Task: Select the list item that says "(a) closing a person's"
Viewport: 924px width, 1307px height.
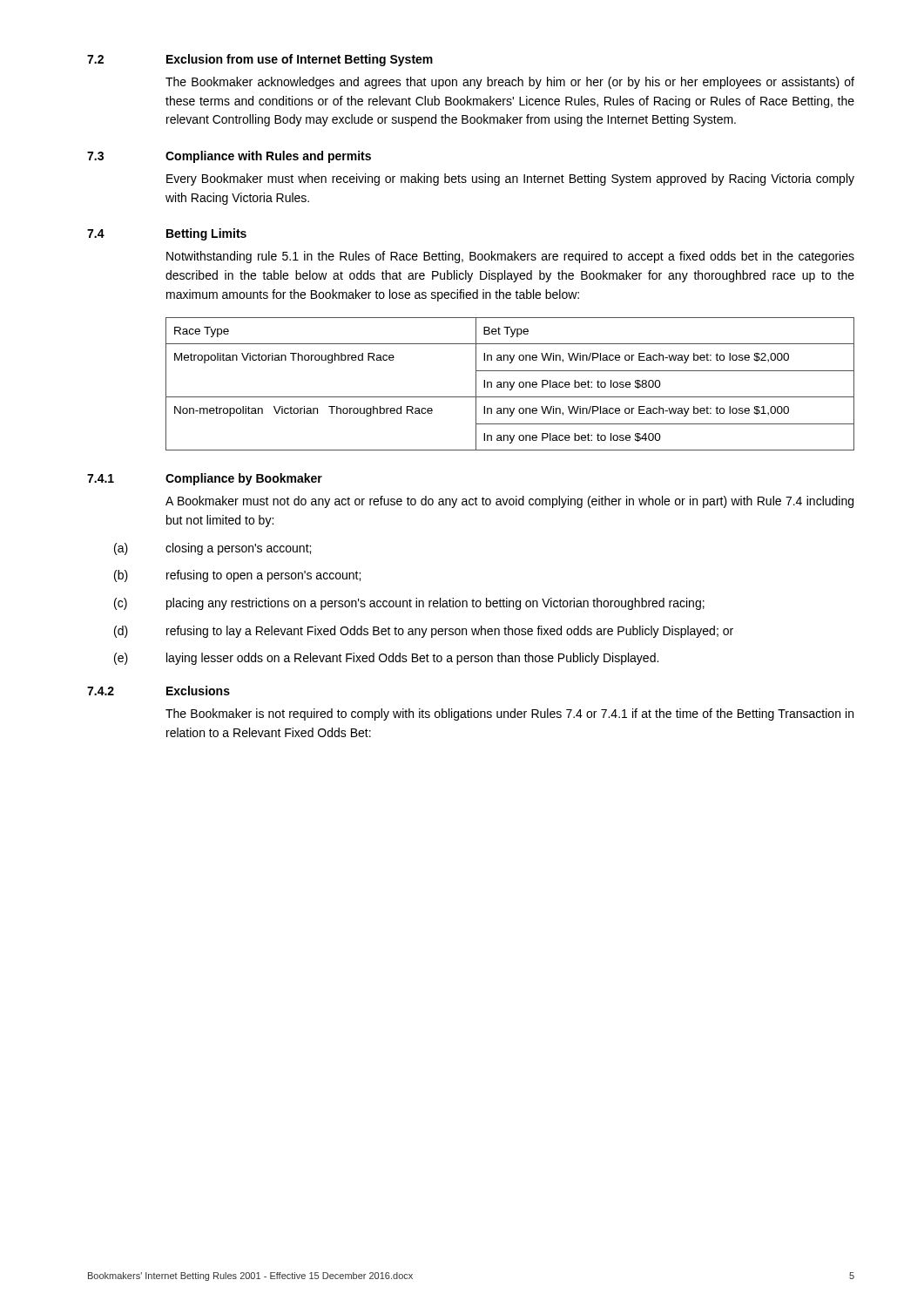Action: click(x=212, y=549)
